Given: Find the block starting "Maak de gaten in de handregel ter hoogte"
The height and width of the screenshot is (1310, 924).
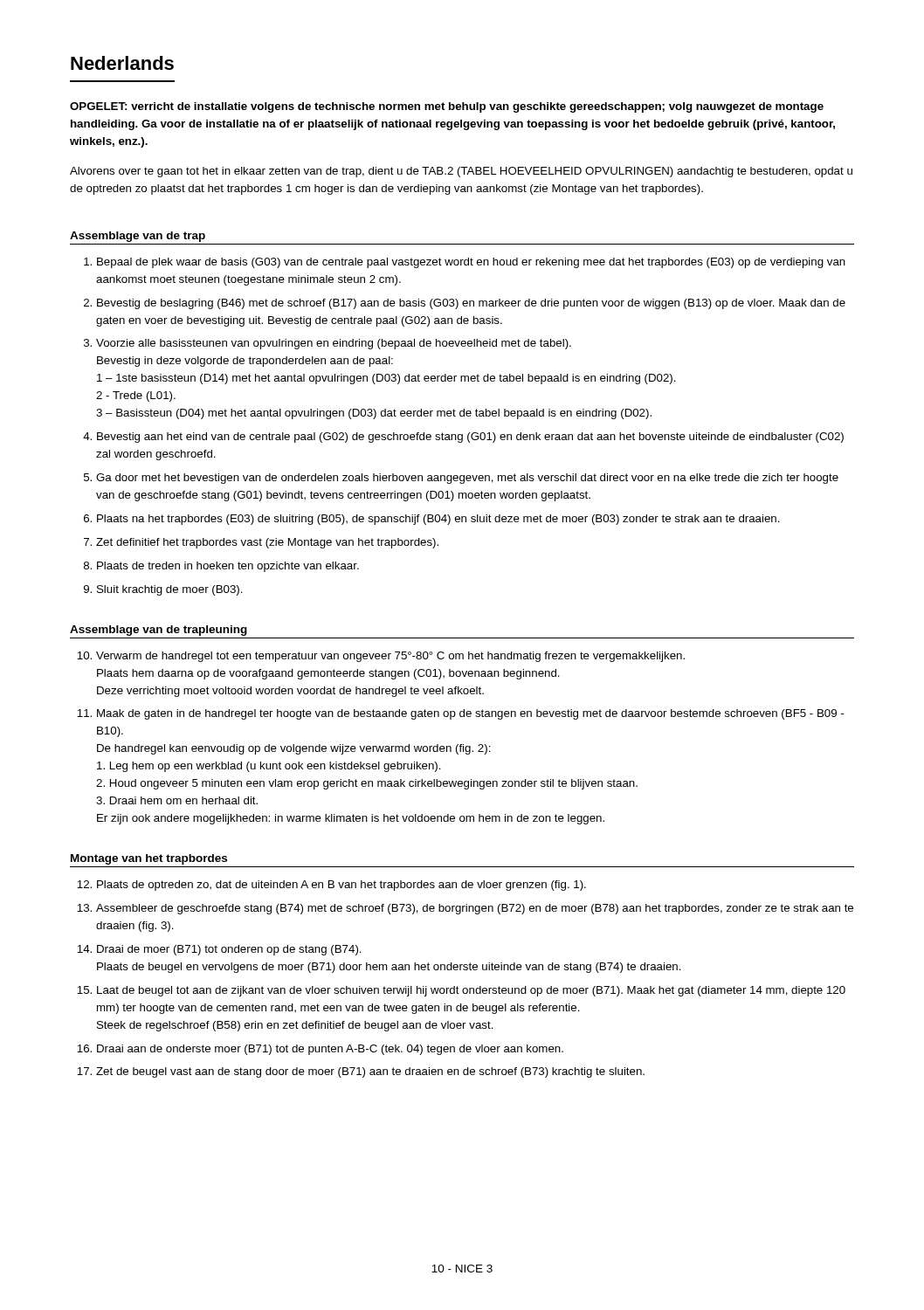Looking at the screenshot, I should pos(470,714).
